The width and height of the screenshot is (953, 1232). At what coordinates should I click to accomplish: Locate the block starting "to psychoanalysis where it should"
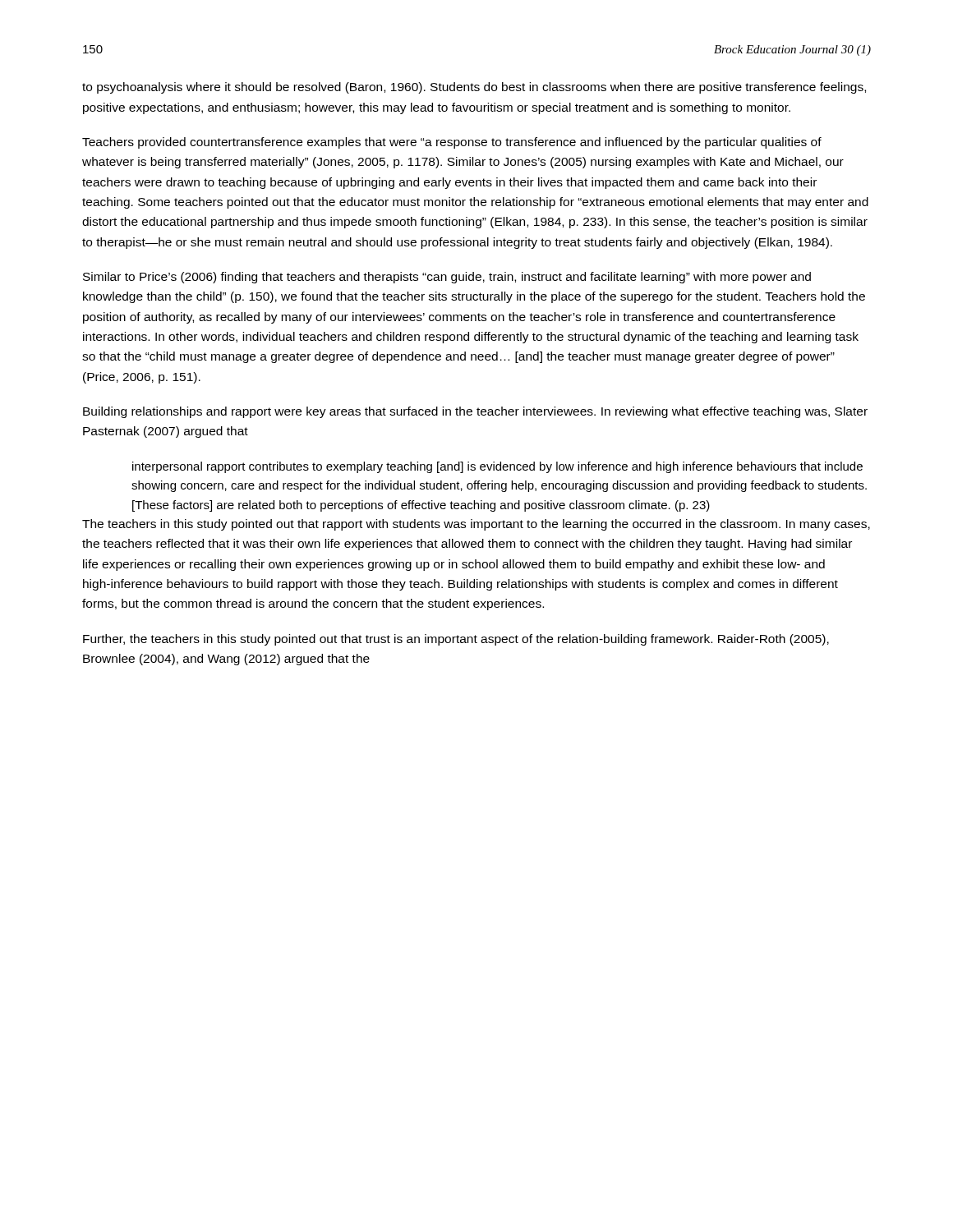click(x=475, y=97)
